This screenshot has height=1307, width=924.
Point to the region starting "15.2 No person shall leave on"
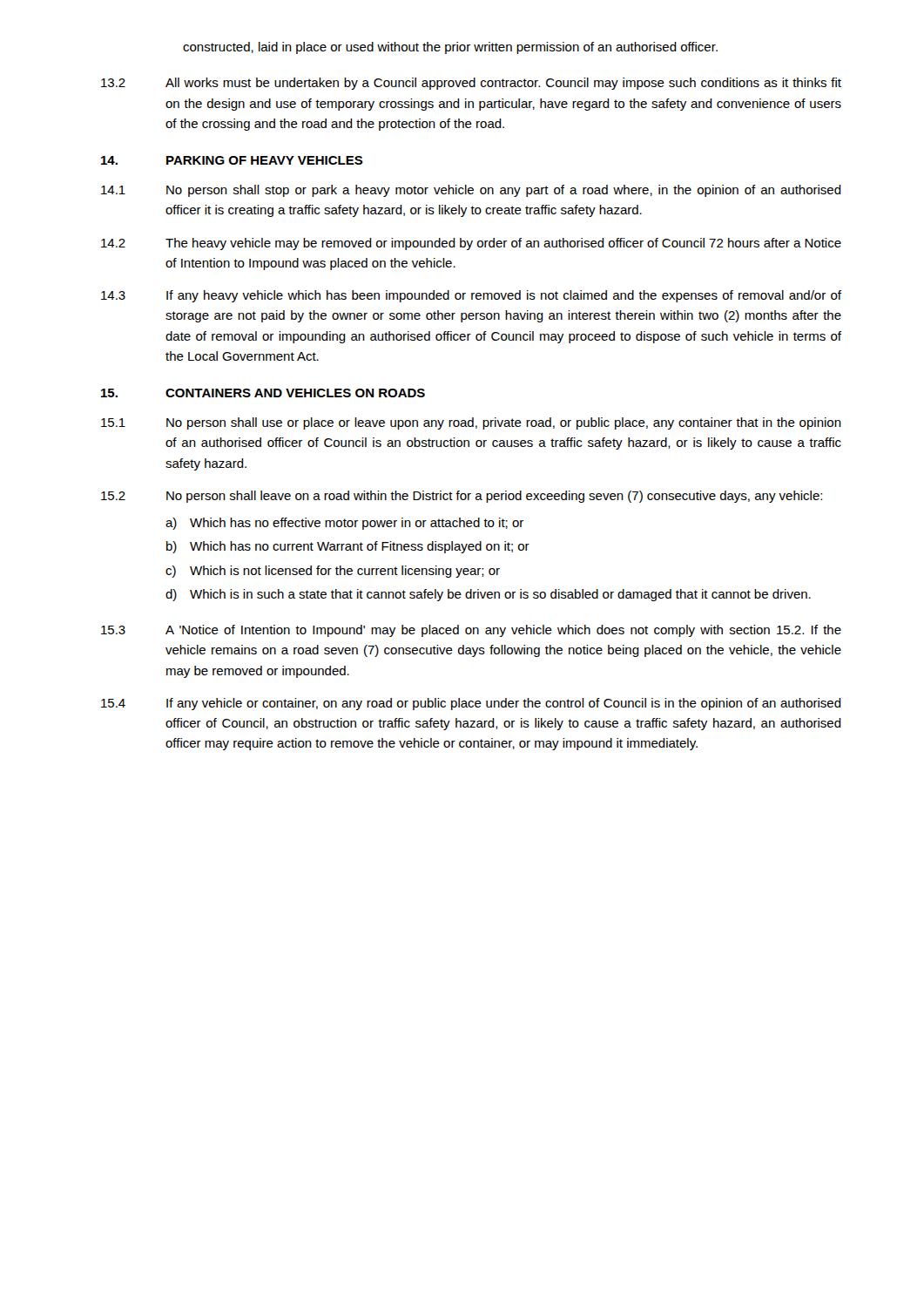tap(471, 546)
